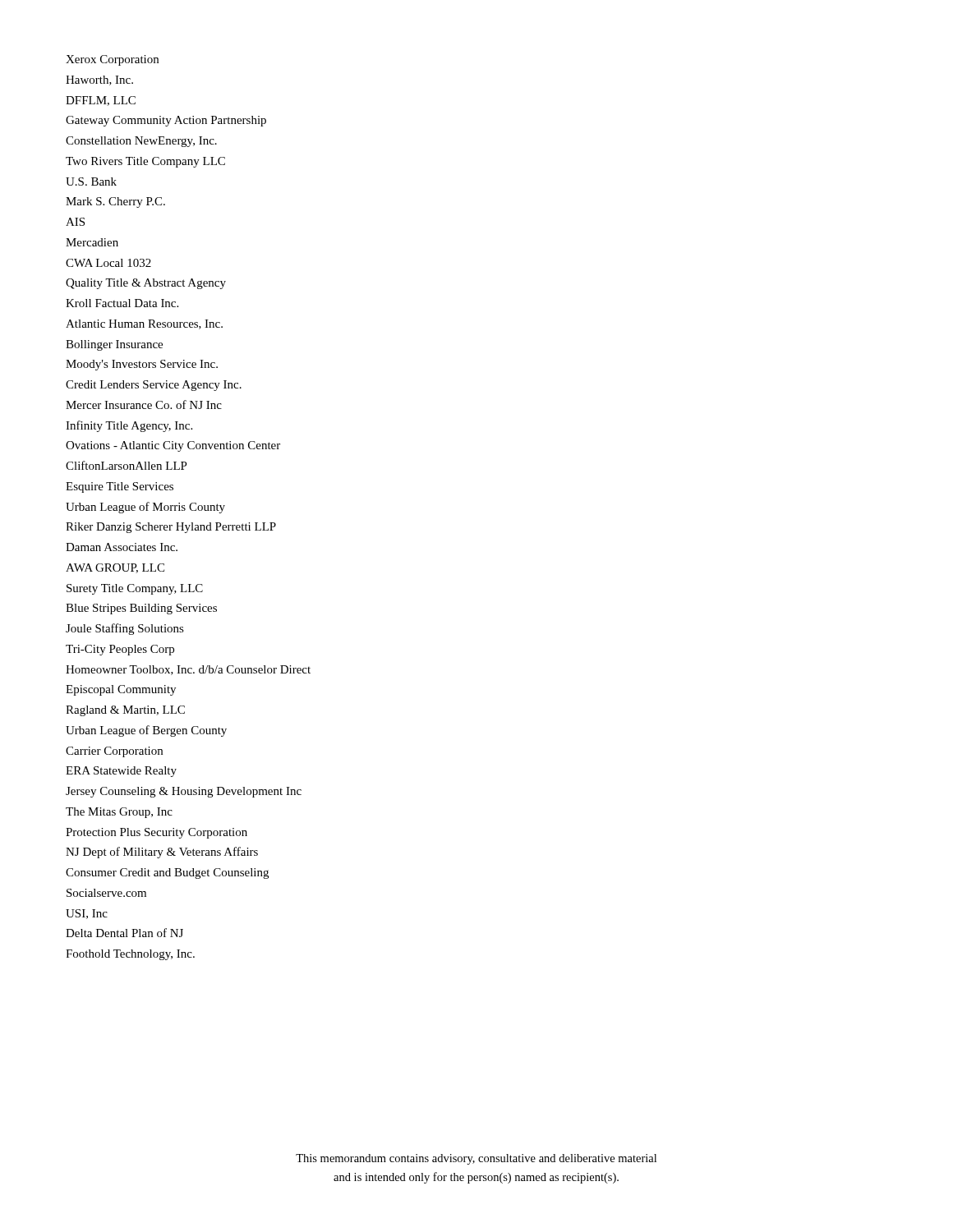Select the block starting "Surety Title Company,"

tap(135, 588)
